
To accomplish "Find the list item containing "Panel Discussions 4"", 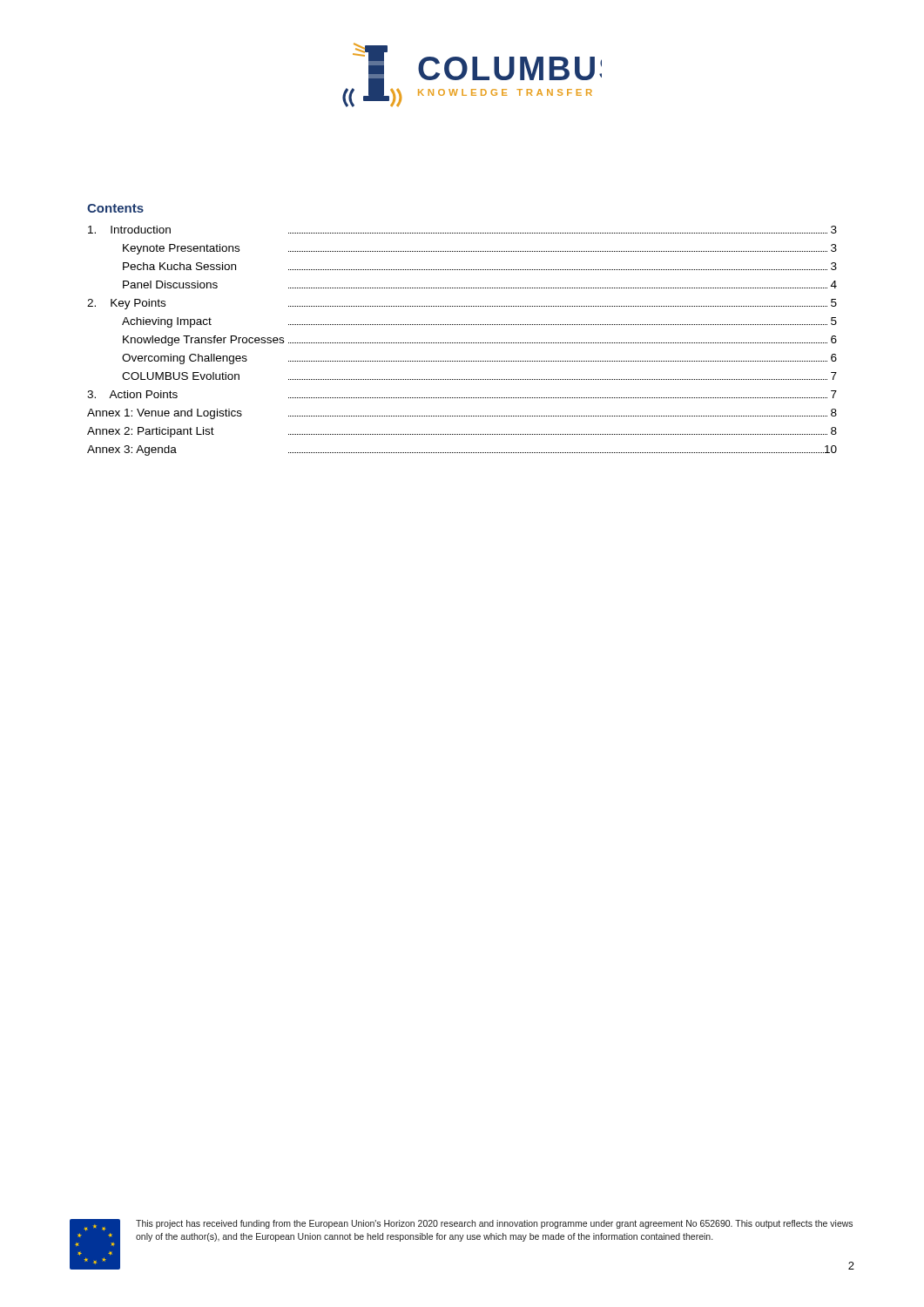I will click(x=462, y=285).
